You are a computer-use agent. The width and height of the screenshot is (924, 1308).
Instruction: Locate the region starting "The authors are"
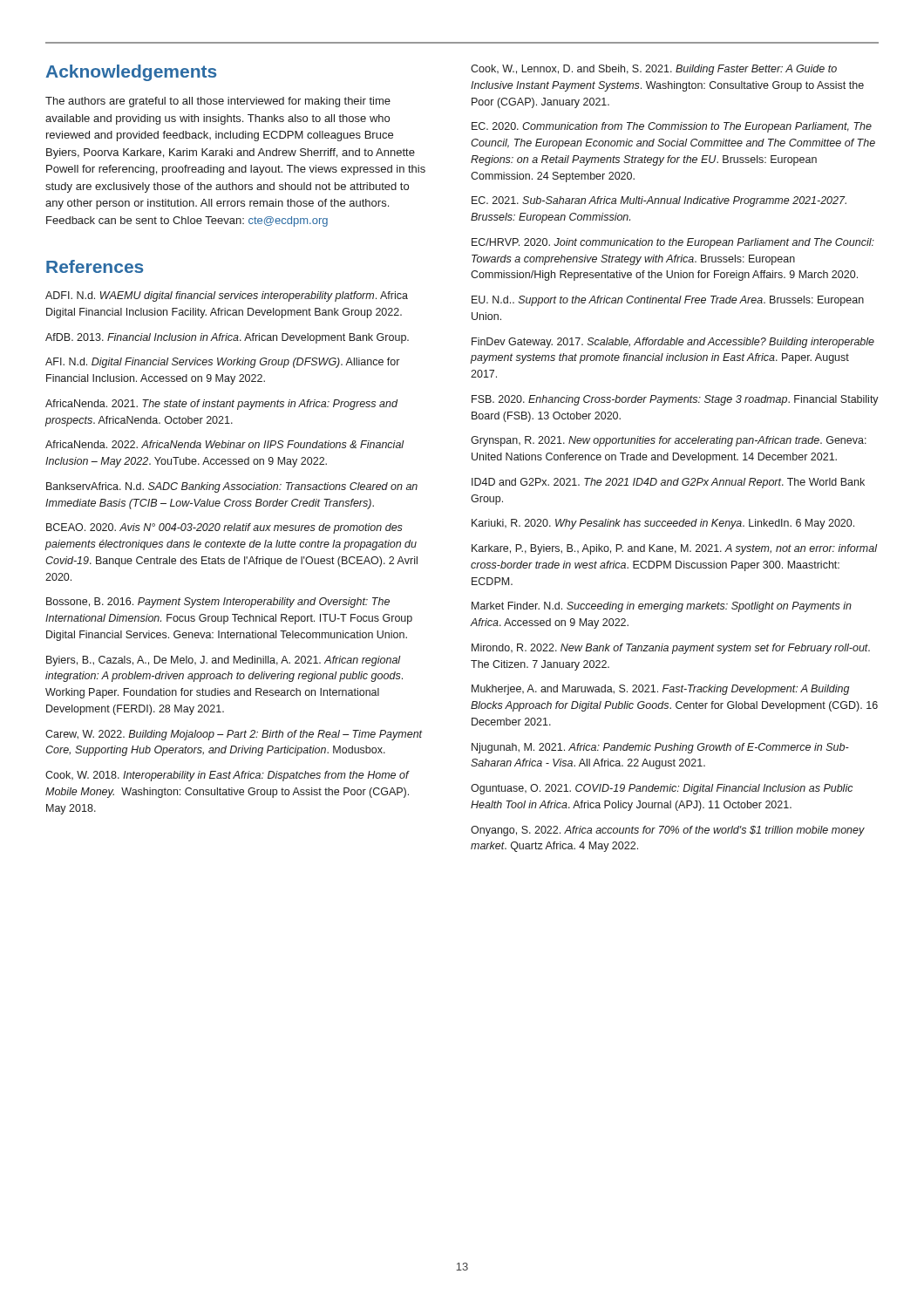pos(235,160)
